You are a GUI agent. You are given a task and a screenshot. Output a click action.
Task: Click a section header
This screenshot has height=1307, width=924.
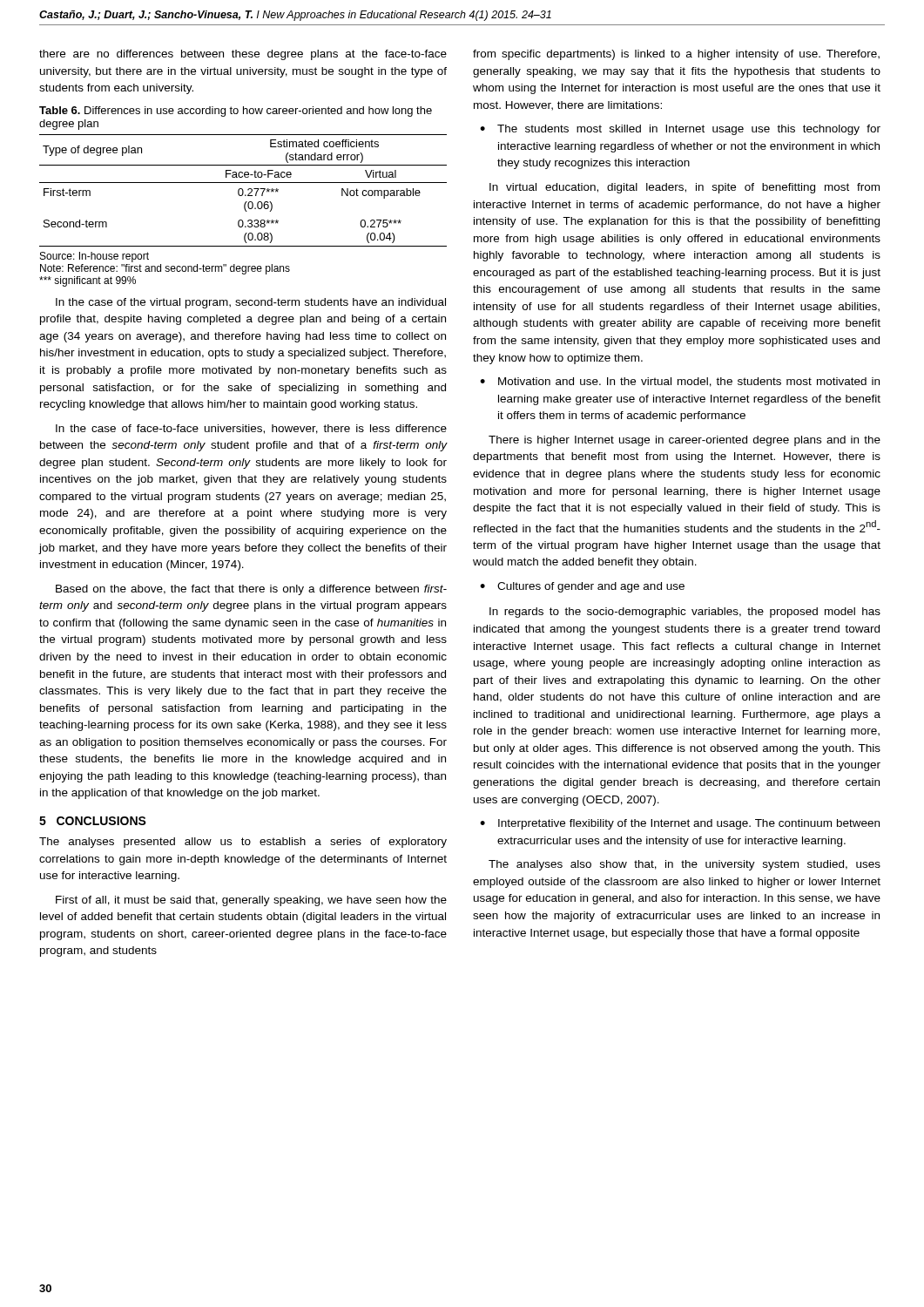93,821
